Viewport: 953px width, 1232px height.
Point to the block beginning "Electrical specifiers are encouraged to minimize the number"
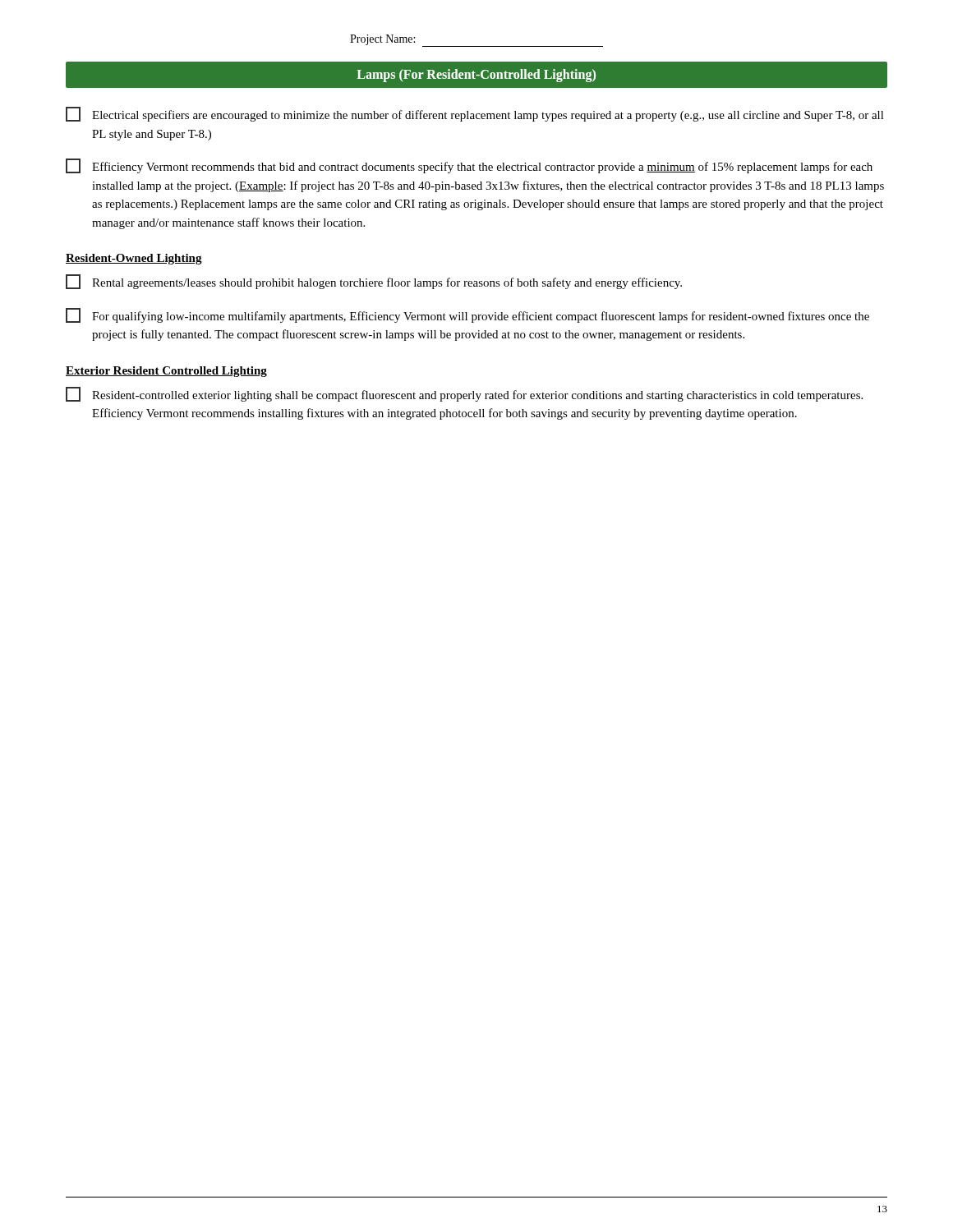pyautogui.click(x=476, y=124)
